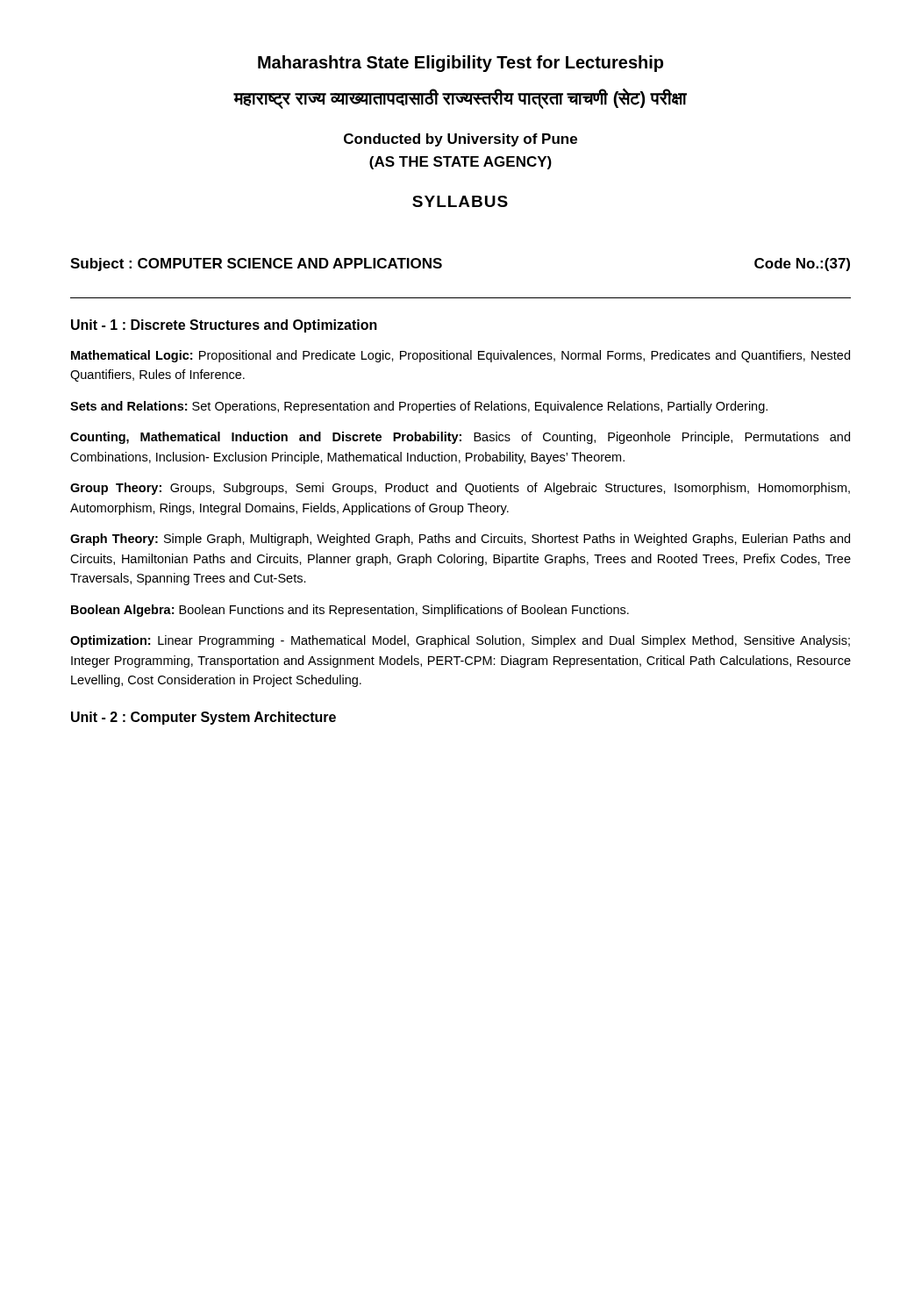The width and height of the screenshot is (921, 1316).
Task: Navigate to the region starting "Counting, Mathematical Induction and"
Action: (460, 447)
